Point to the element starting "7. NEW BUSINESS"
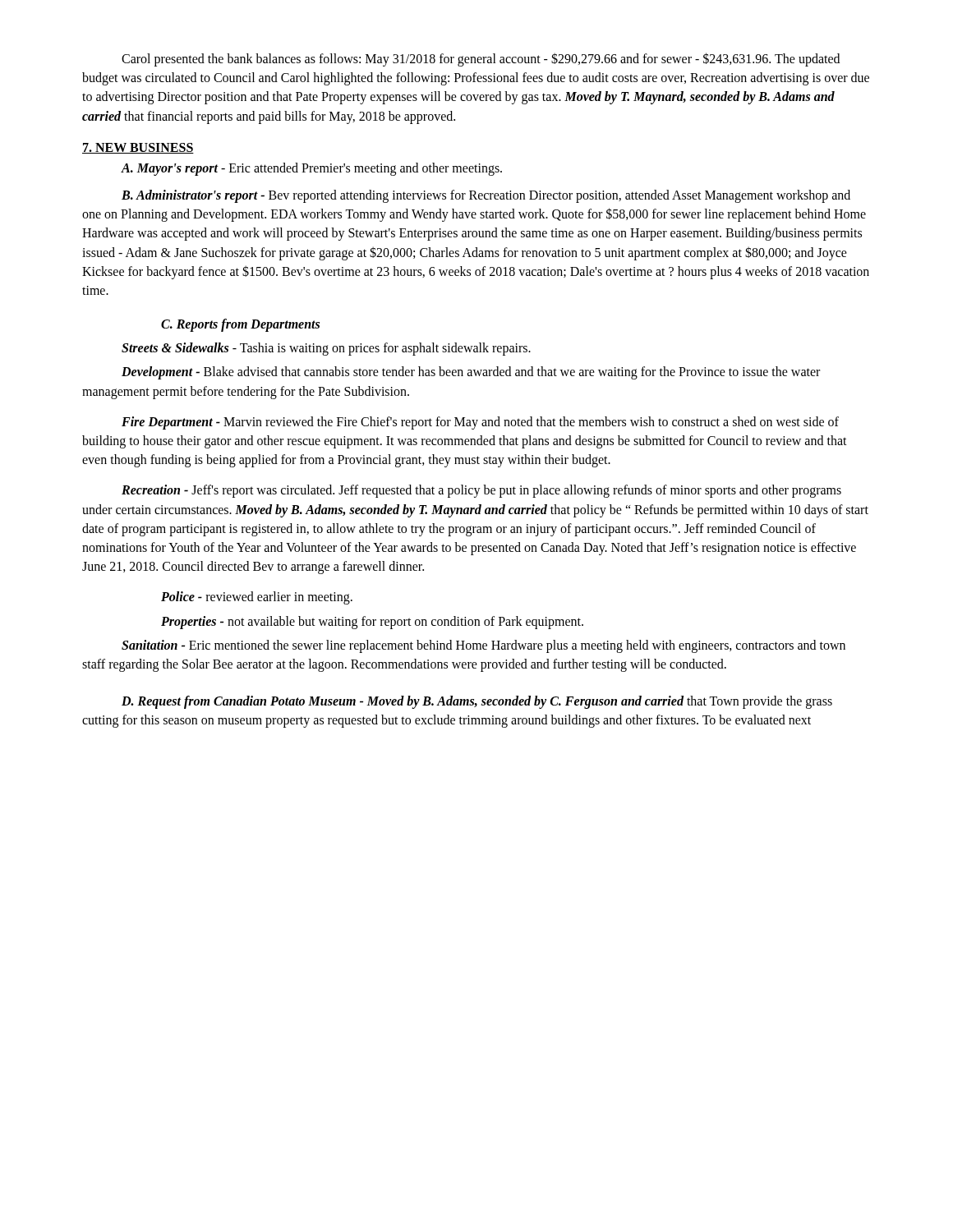The width and height of the screenshot is (953, 1232). [138, 147]
